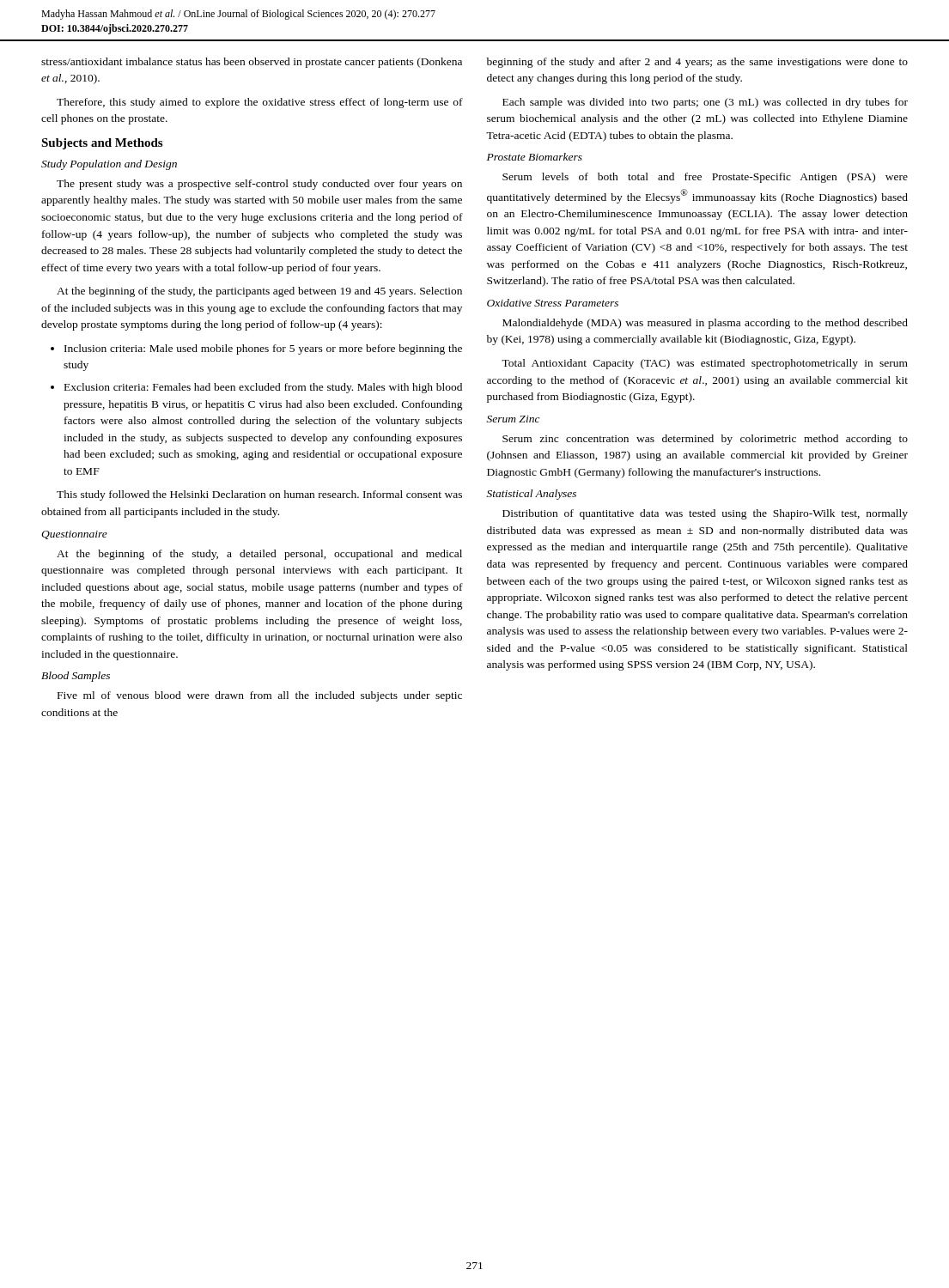Viewport: 949px width, 1288px height.
Task: Find the text starting "Study Population and Design"
Action: tap(109, 163)
